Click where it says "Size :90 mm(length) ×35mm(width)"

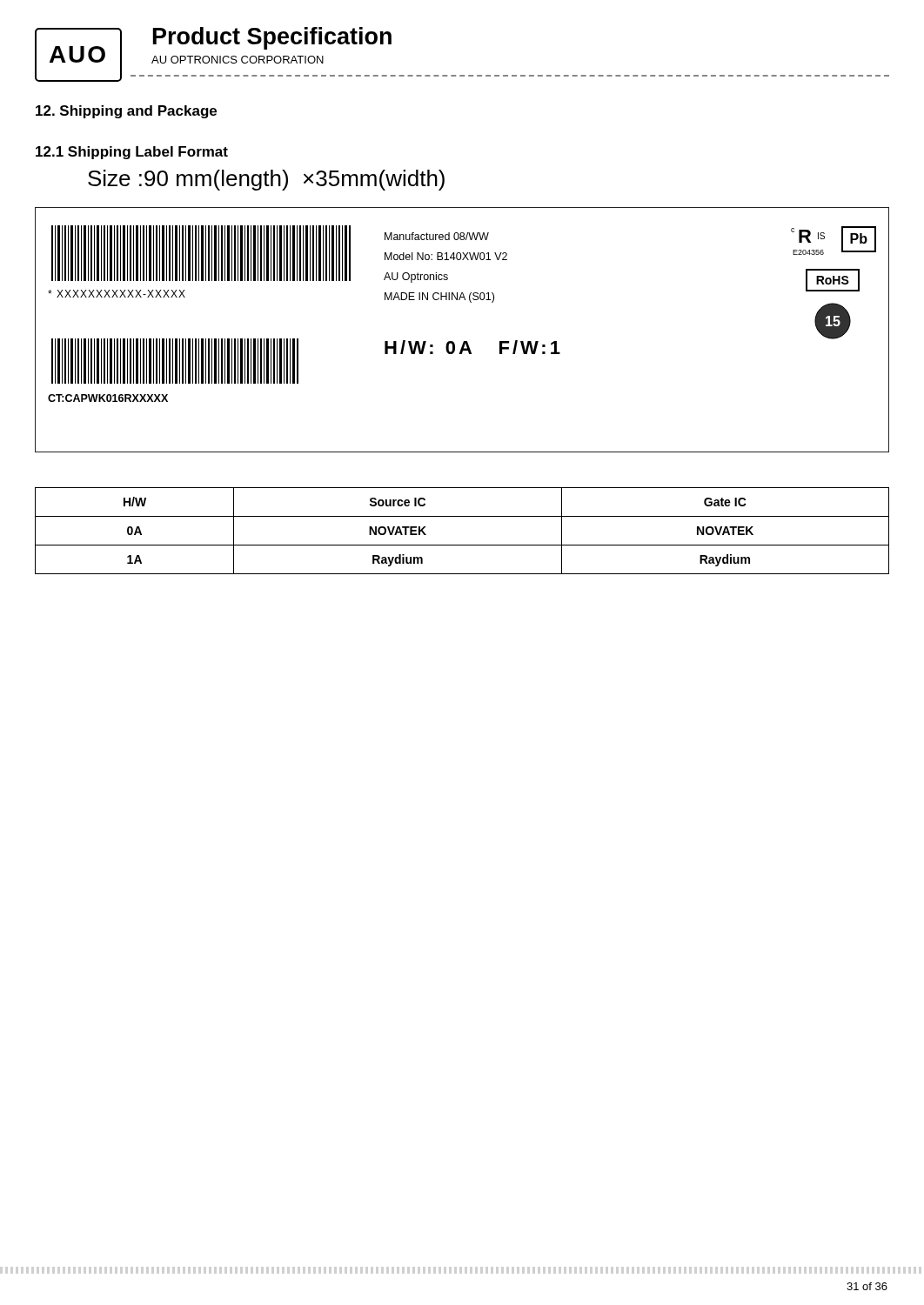click(266, 178)
